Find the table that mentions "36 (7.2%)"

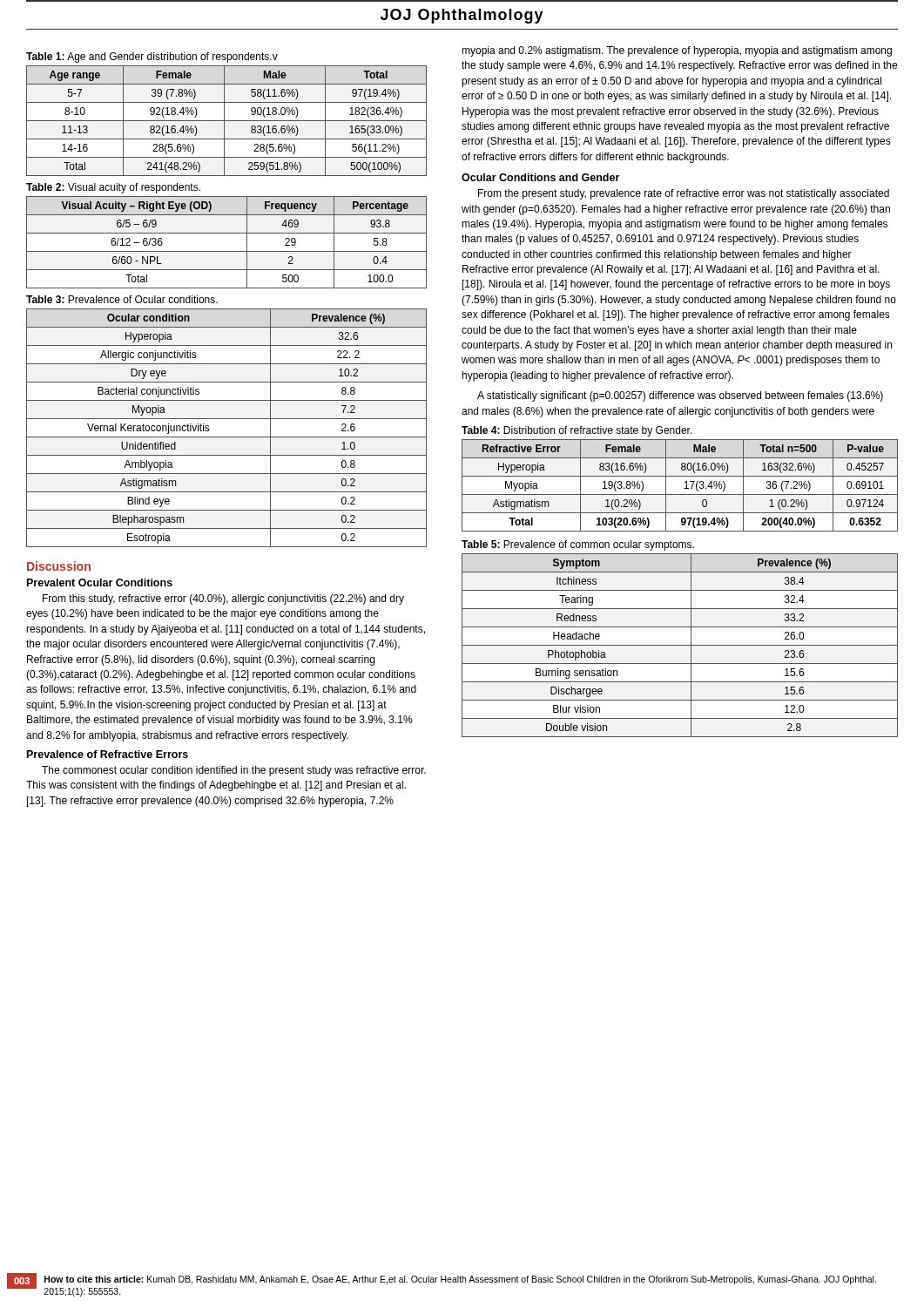(x=680, y=485)
